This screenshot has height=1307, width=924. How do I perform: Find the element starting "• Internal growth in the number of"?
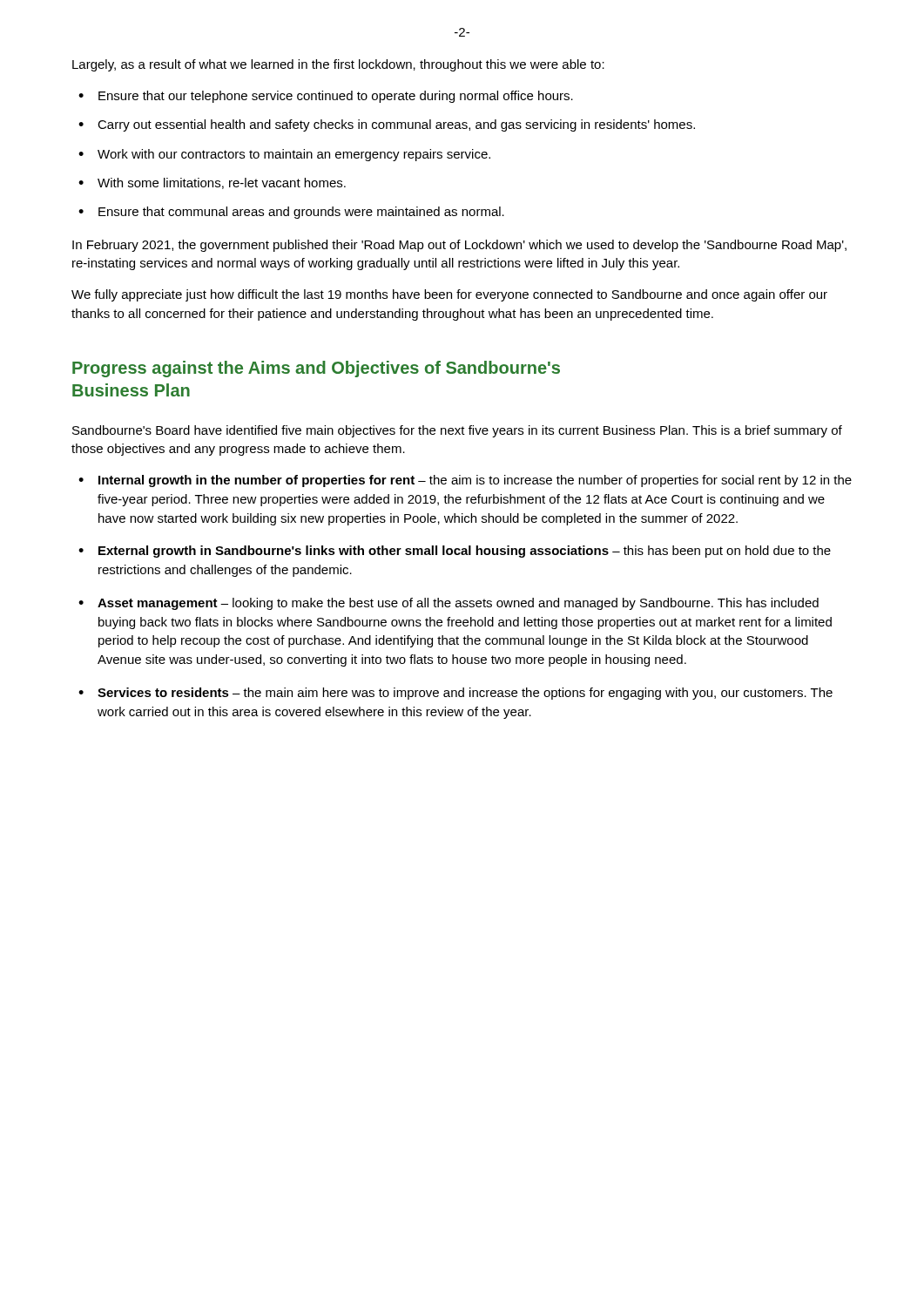(465, 499)
